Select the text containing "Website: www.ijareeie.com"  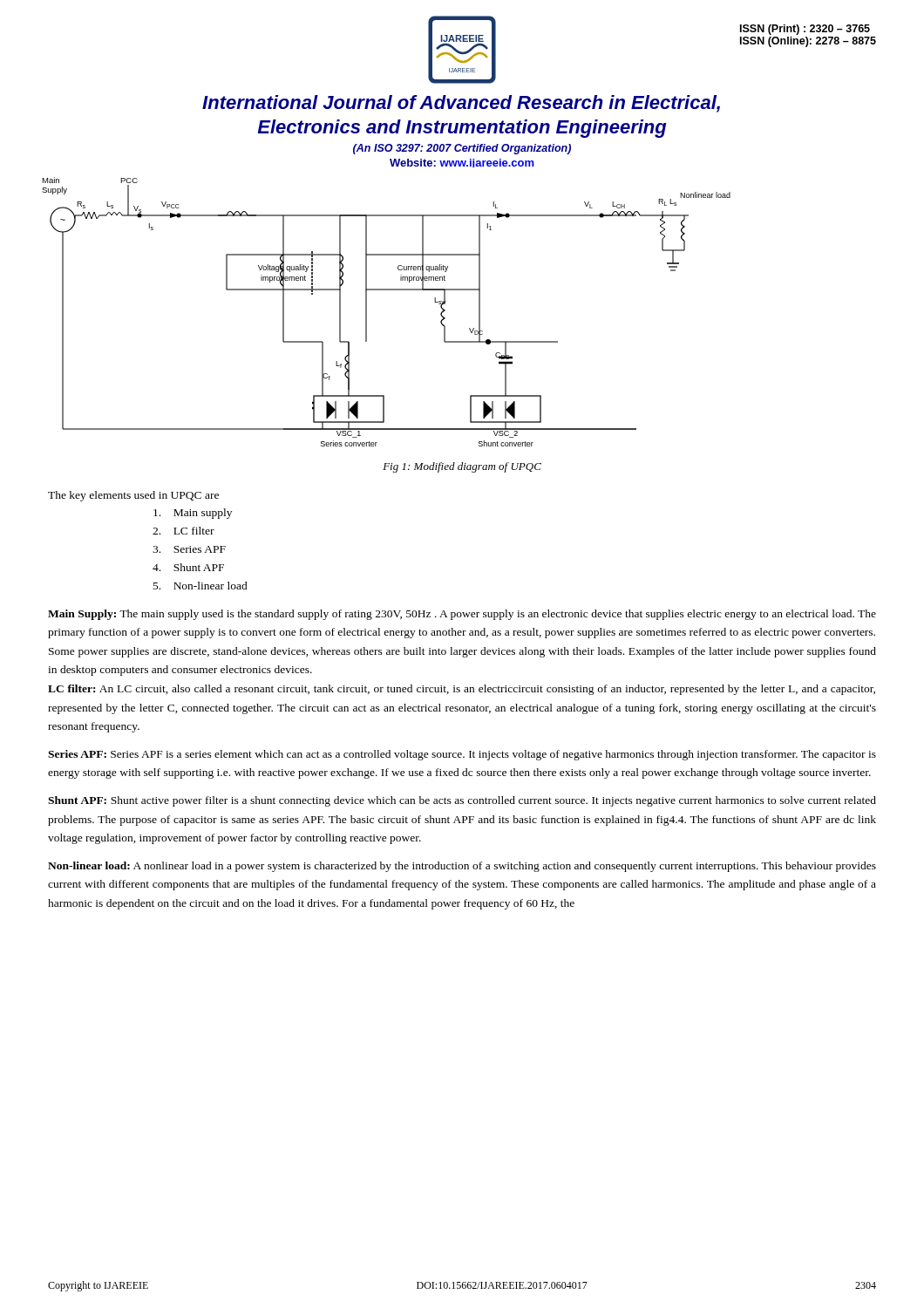(462, 163)
